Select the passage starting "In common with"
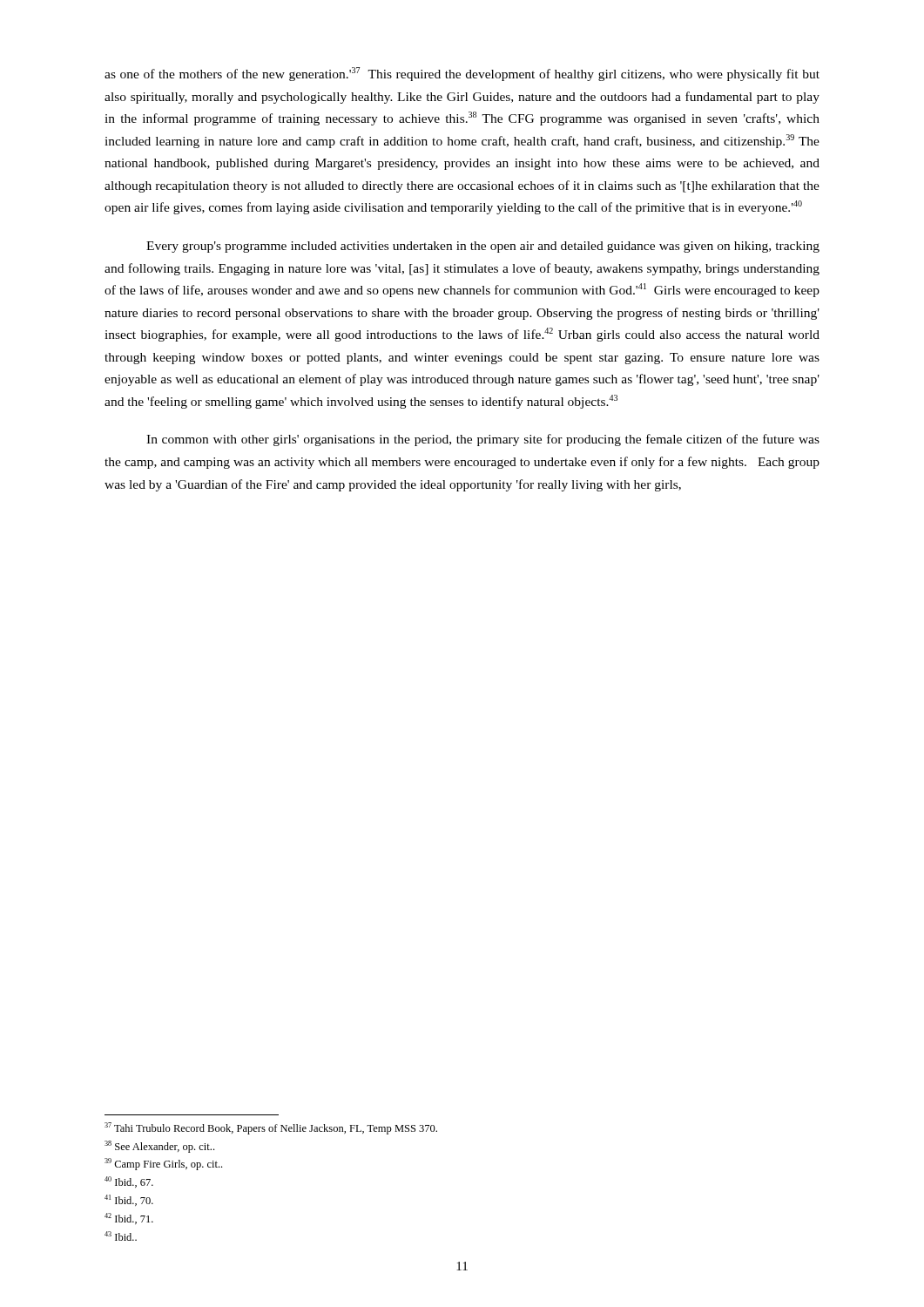Viewport: 924px width, 1307px height. coord(462,461)
